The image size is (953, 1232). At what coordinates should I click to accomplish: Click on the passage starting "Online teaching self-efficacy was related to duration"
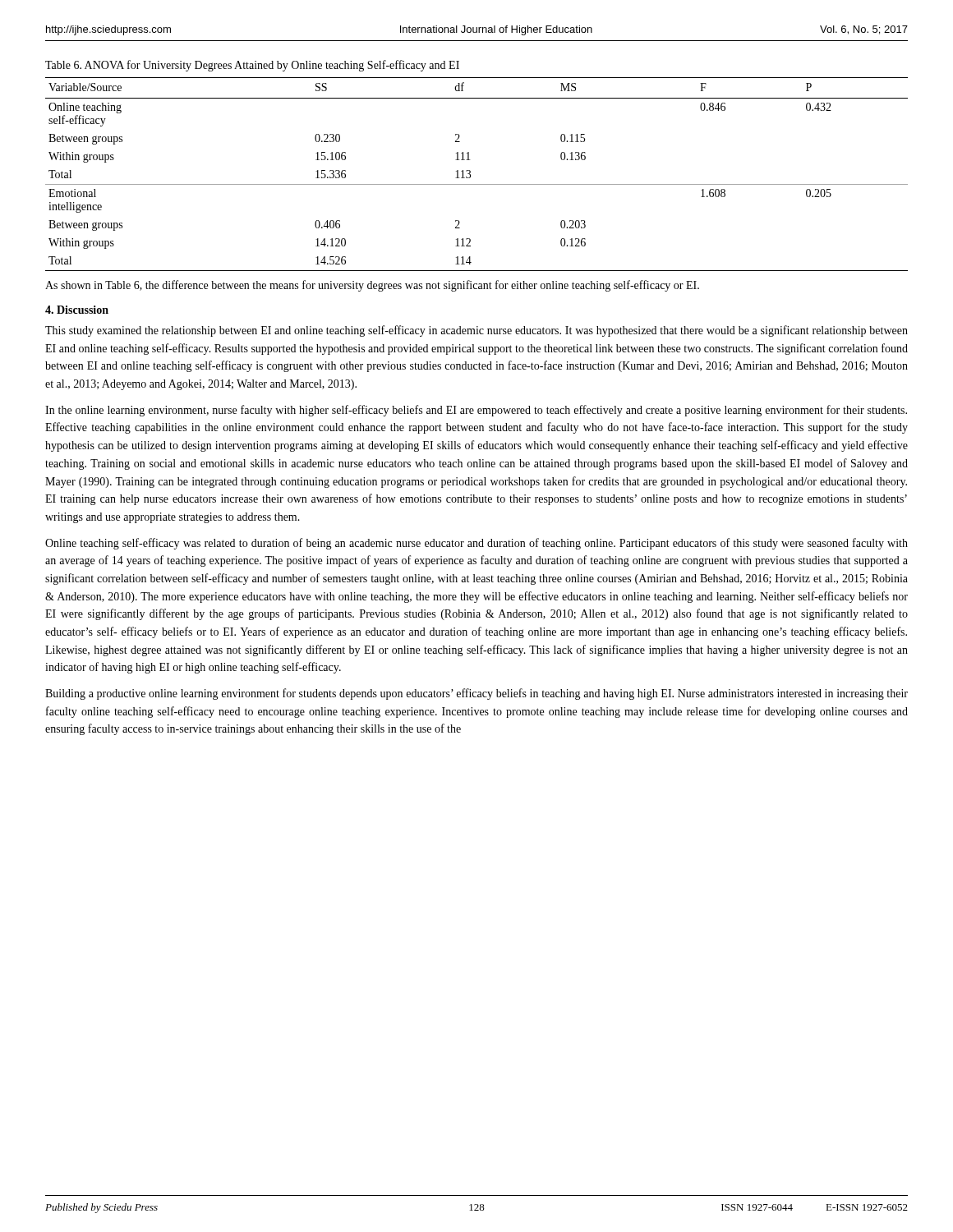[x=476, y=605]
